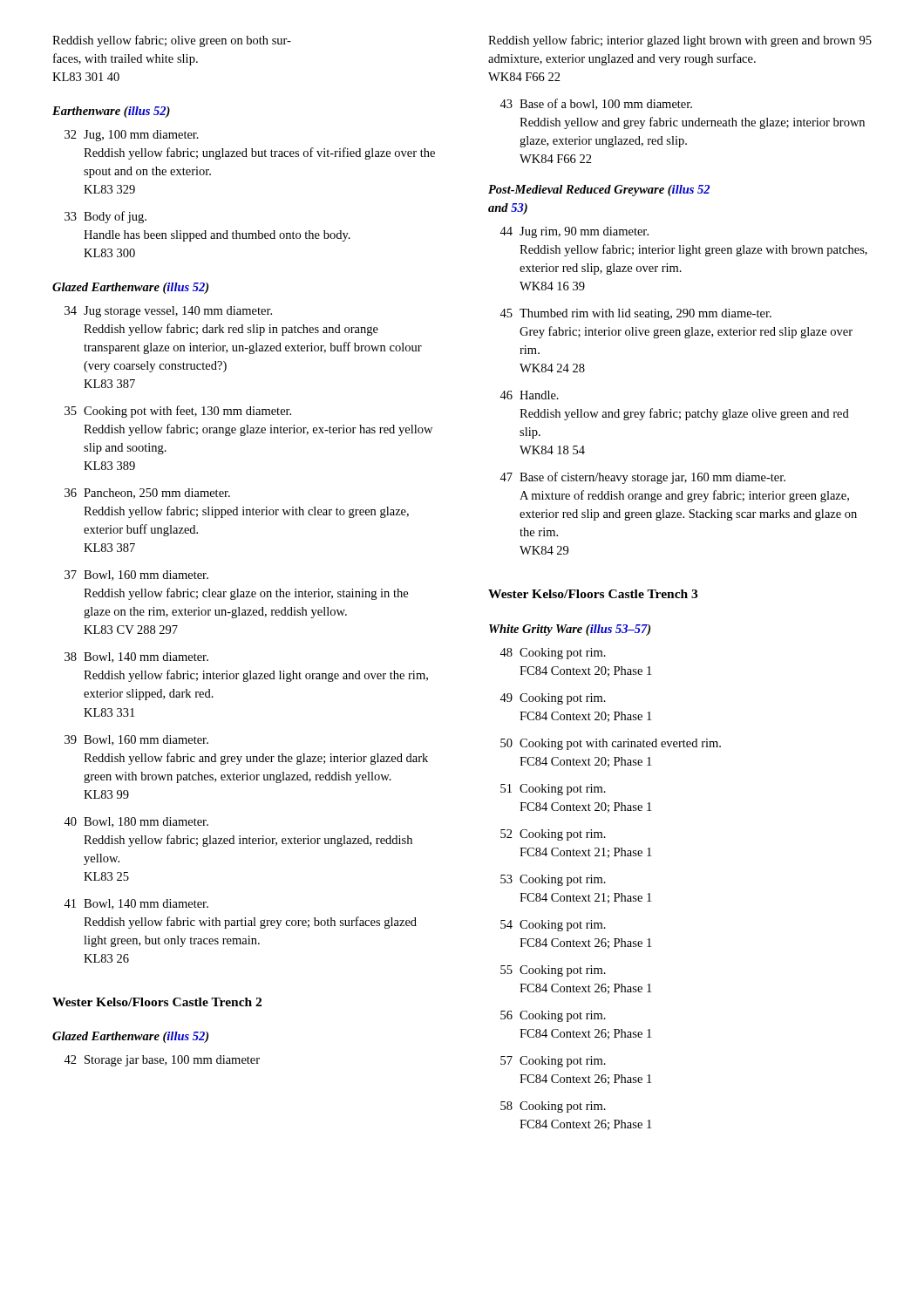Screen dimensions: 1308x924
Task: Find the list item that says "57 Cooking pot rim."
Action: tap(553, 1062)
